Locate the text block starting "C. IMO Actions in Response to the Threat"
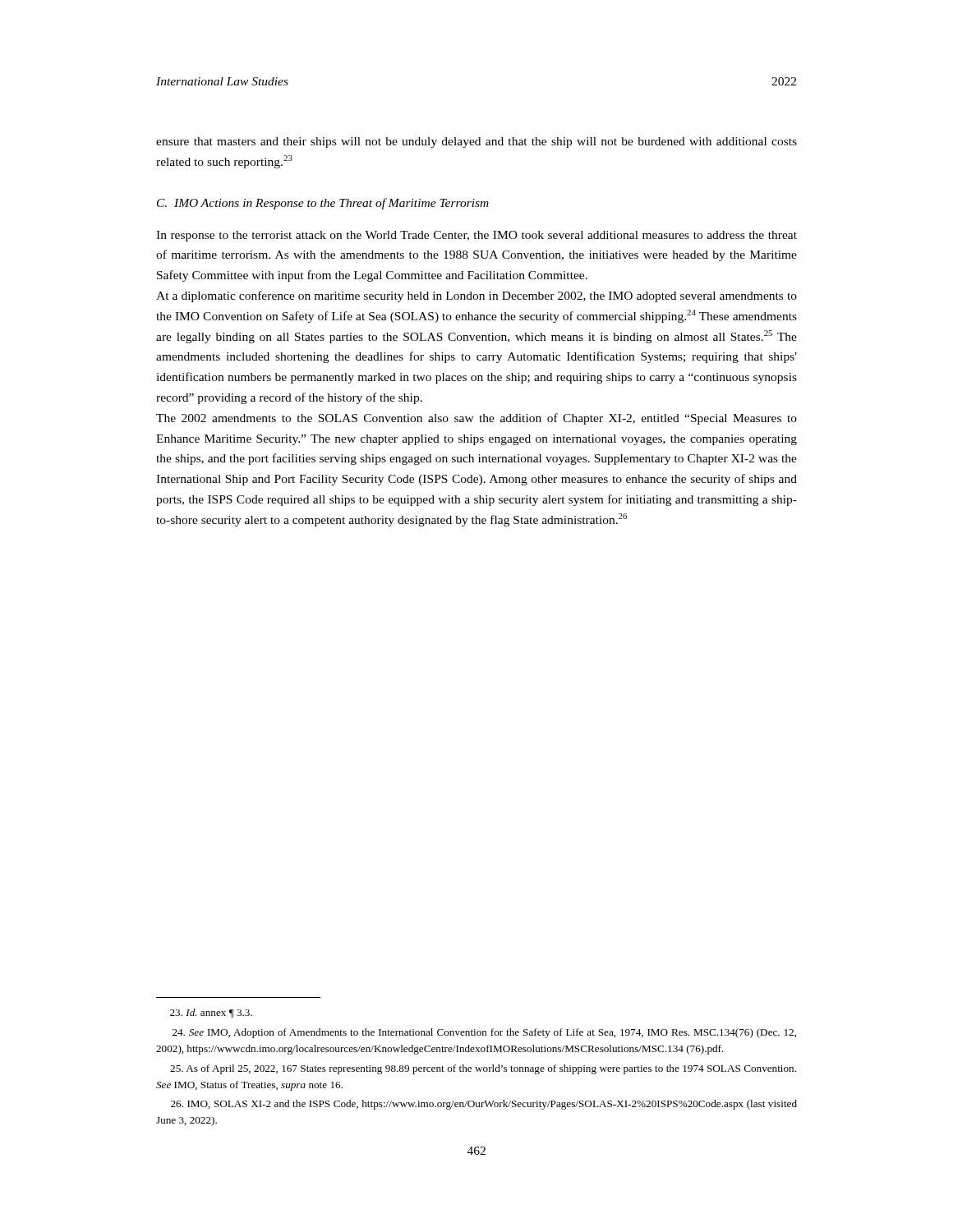 tap(323, 202)
